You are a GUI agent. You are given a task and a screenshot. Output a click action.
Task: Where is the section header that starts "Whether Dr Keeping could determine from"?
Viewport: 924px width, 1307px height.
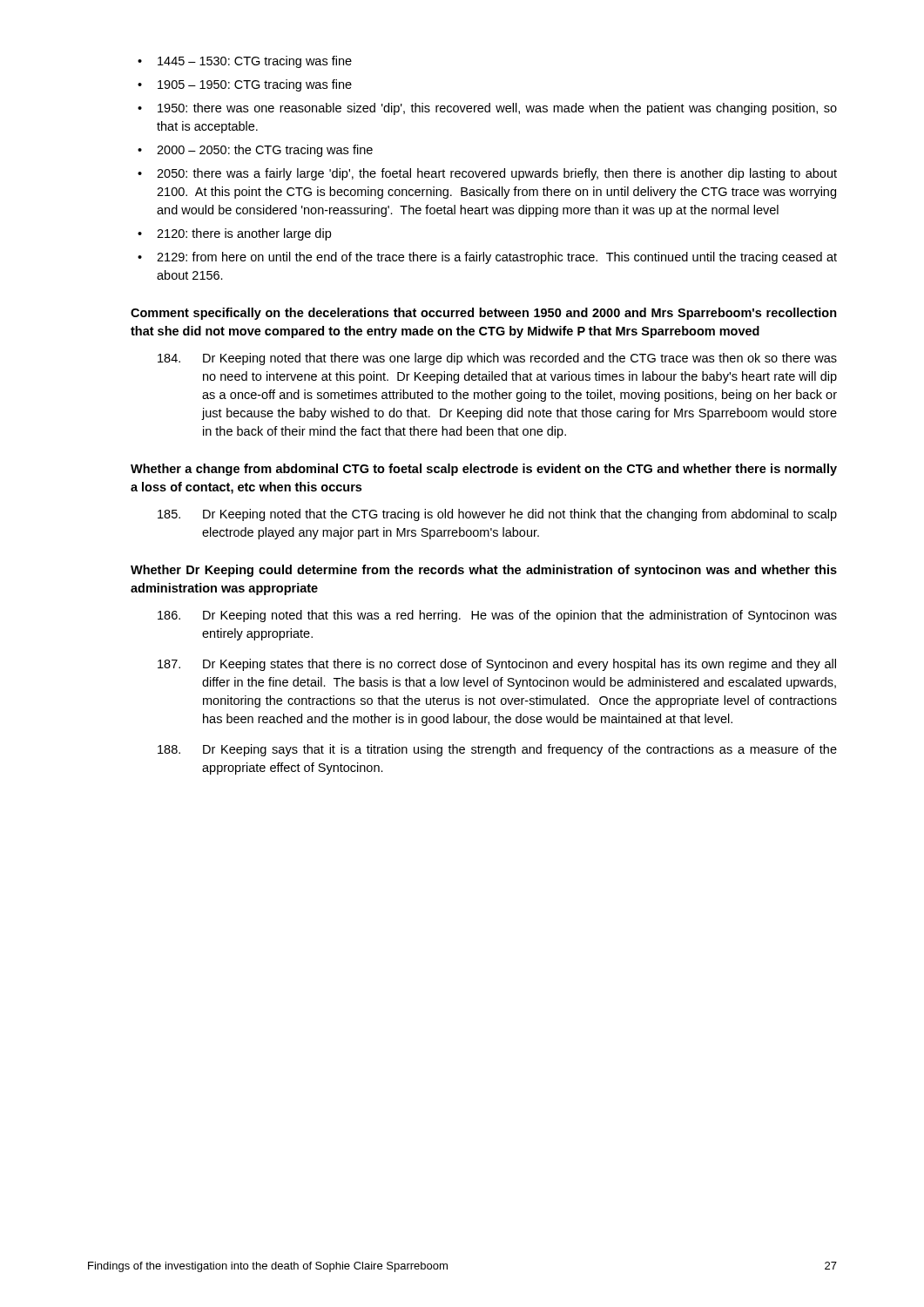(484, 579)
